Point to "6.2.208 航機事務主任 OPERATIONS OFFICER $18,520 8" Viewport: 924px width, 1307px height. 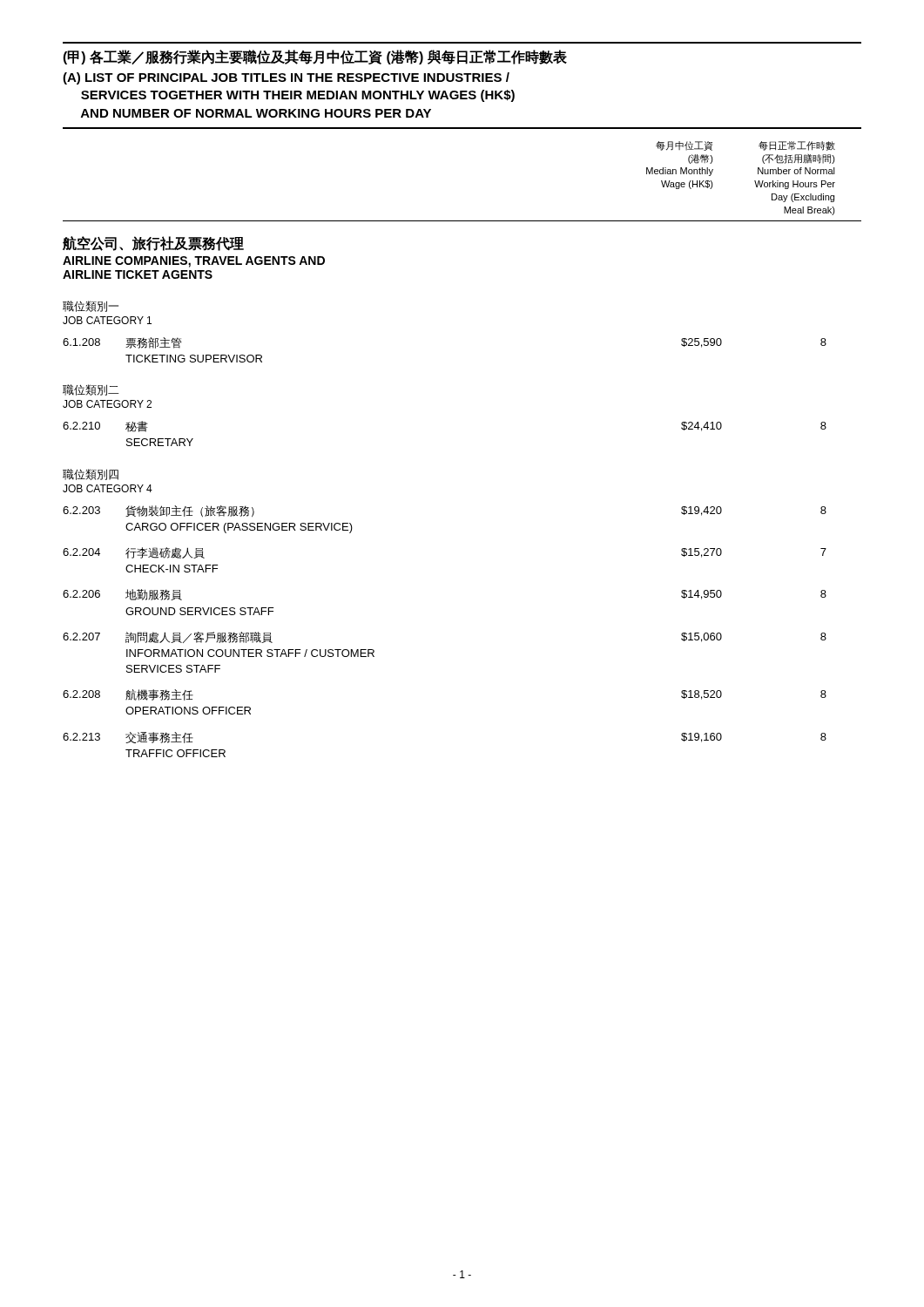(75, 695)
